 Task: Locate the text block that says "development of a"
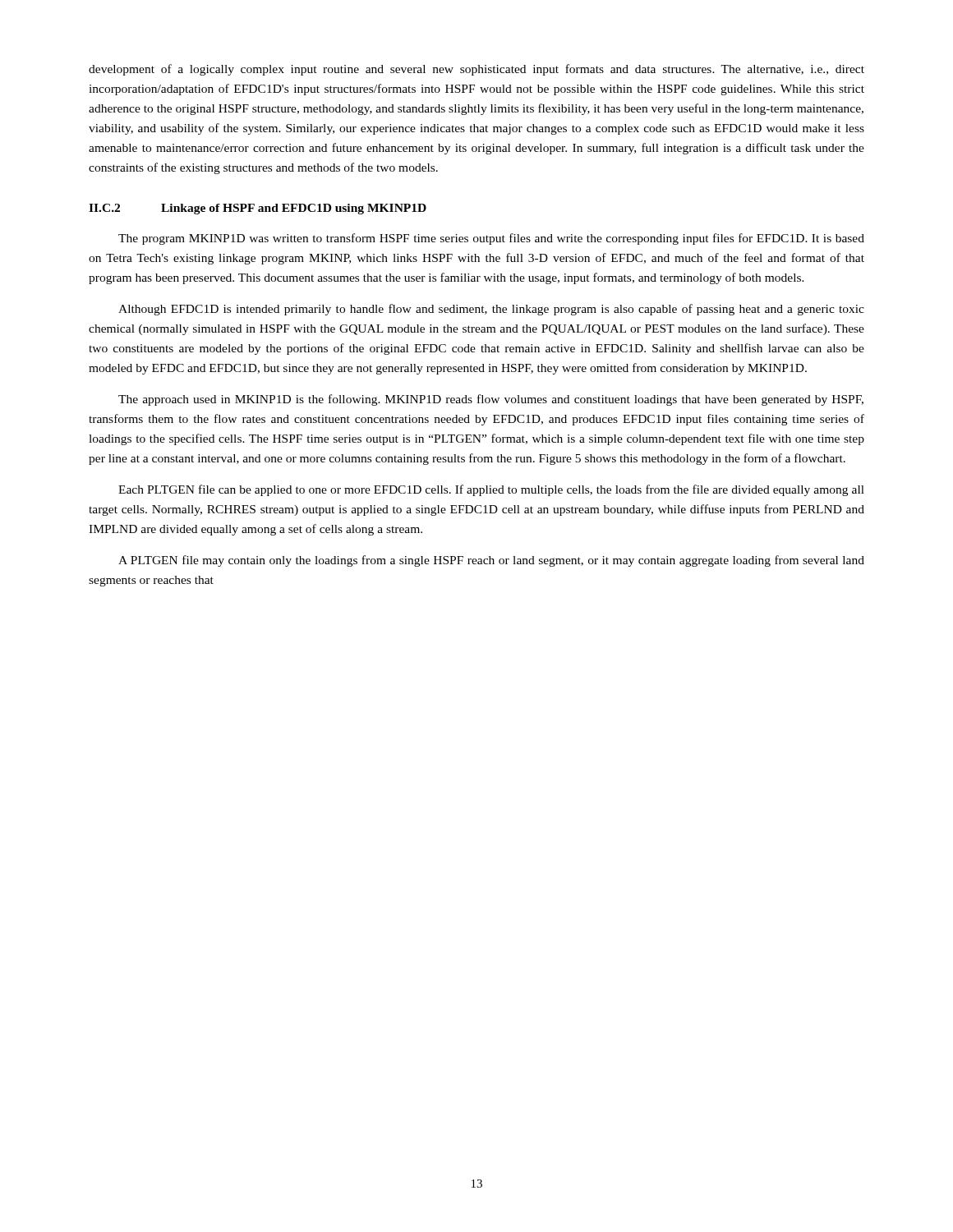coord(476,118)
